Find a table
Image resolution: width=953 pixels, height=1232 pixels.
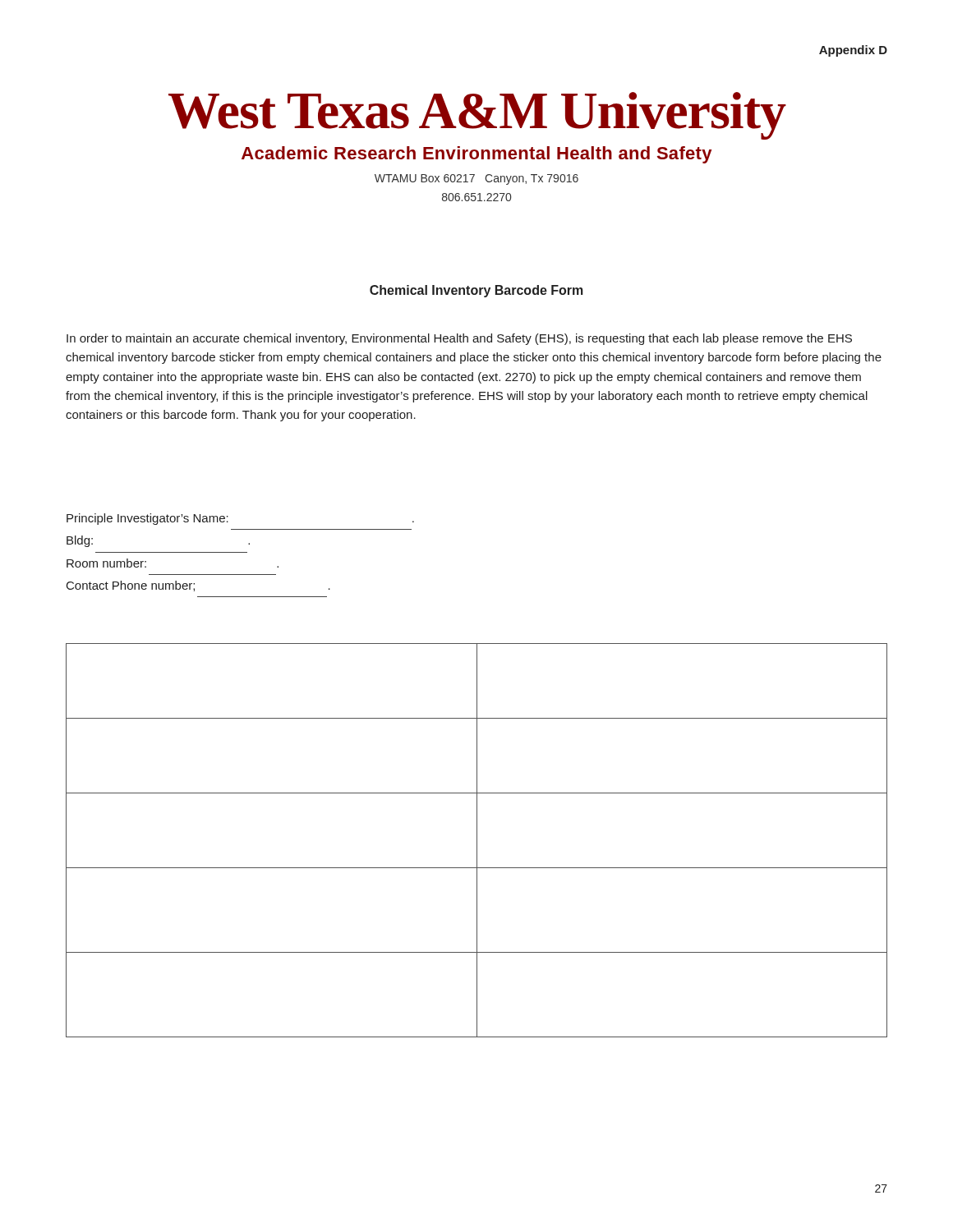[476, 840]
